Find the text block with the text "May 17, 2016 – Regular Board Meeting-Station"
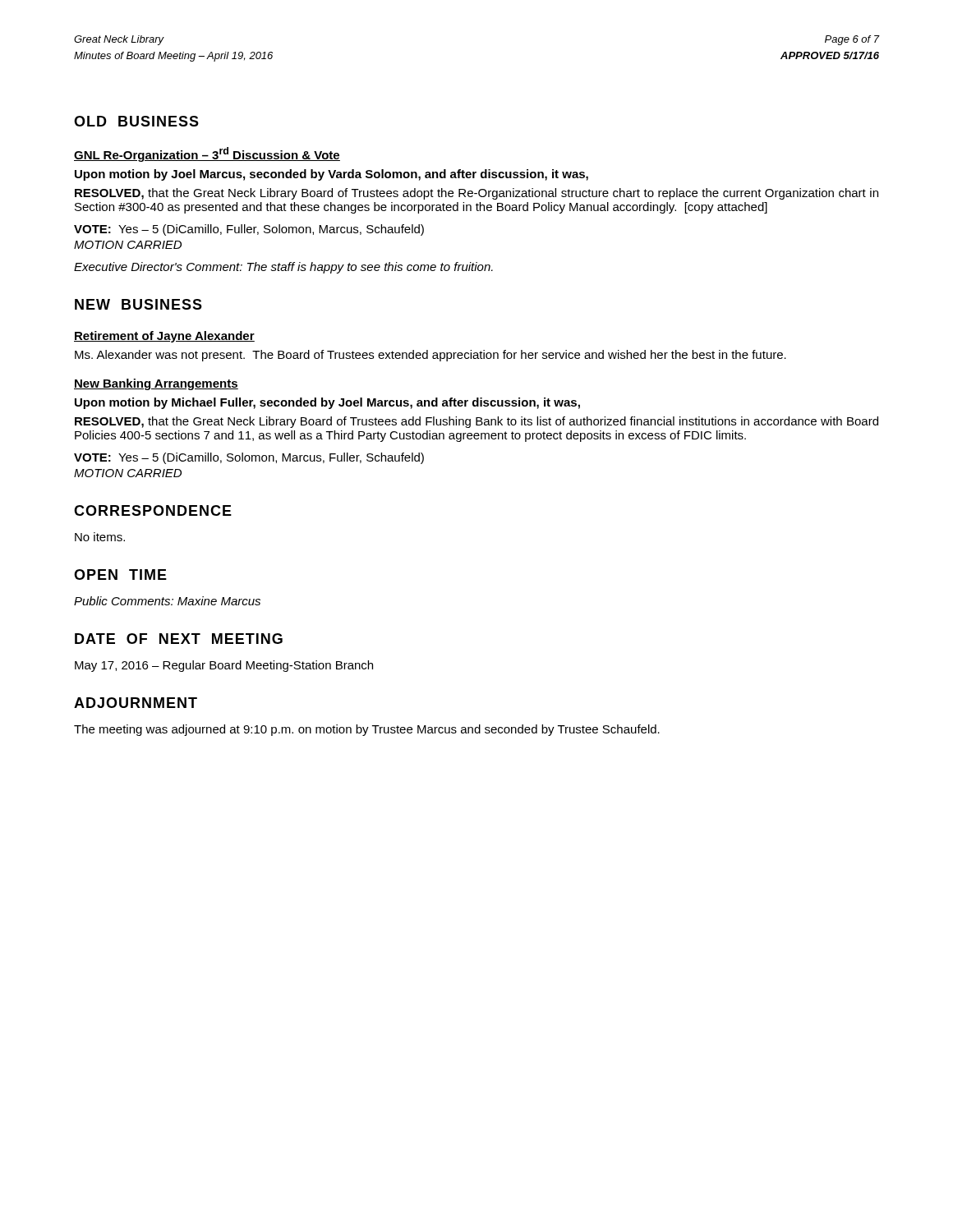The height and width of the screenshot is (1232, 953). [x=224, y=666]
